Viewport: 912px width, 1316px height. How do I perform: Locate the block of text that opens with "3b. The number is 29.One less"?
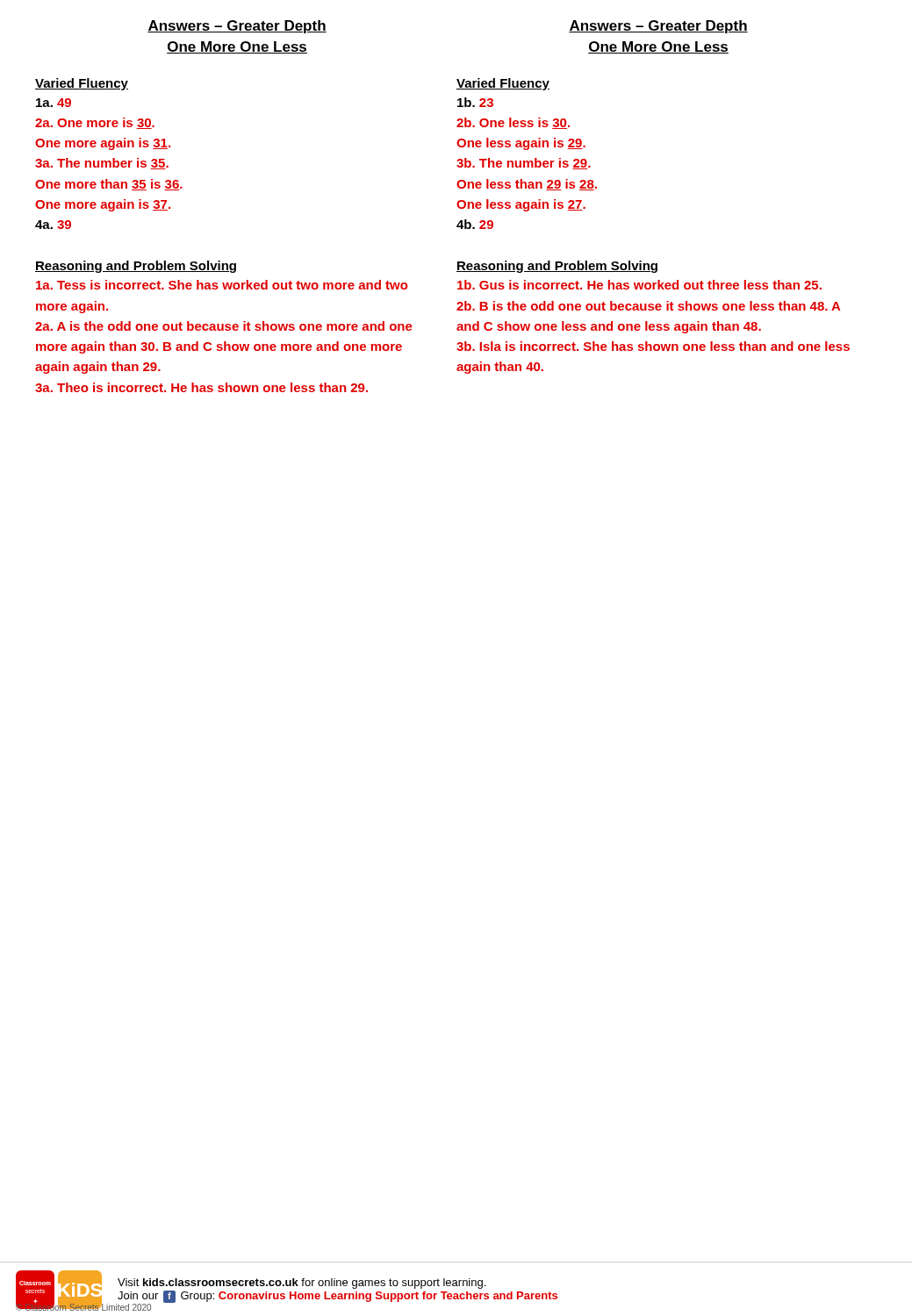527,183
